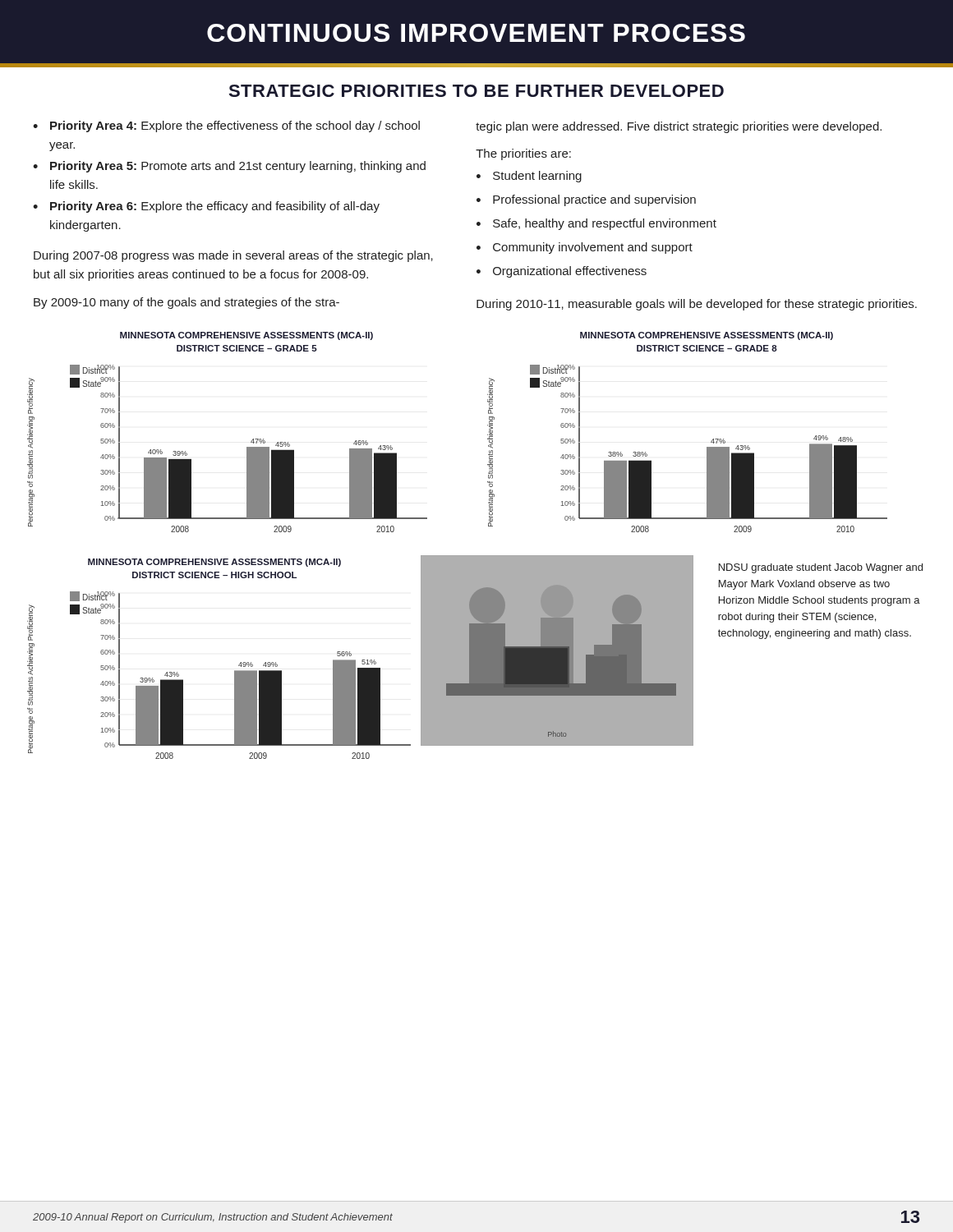The width and height of the screenshot is (953, 1232).
Task: Locate the list item containing "• Priority Area 4:"
Action: click(x=238, y=135)
